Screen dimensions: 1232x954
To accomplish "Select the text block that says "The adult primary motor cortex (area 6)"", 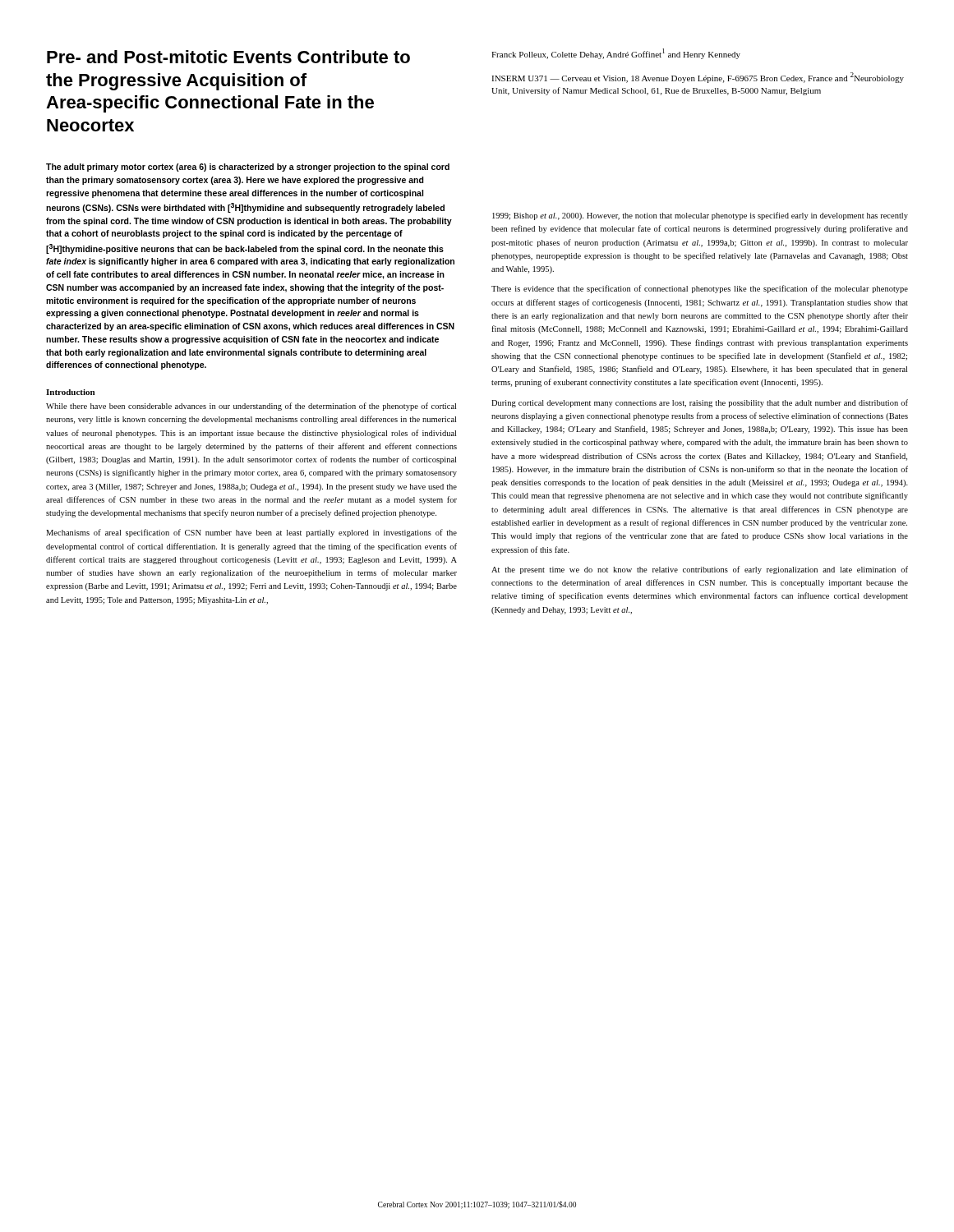I will 250,266.
